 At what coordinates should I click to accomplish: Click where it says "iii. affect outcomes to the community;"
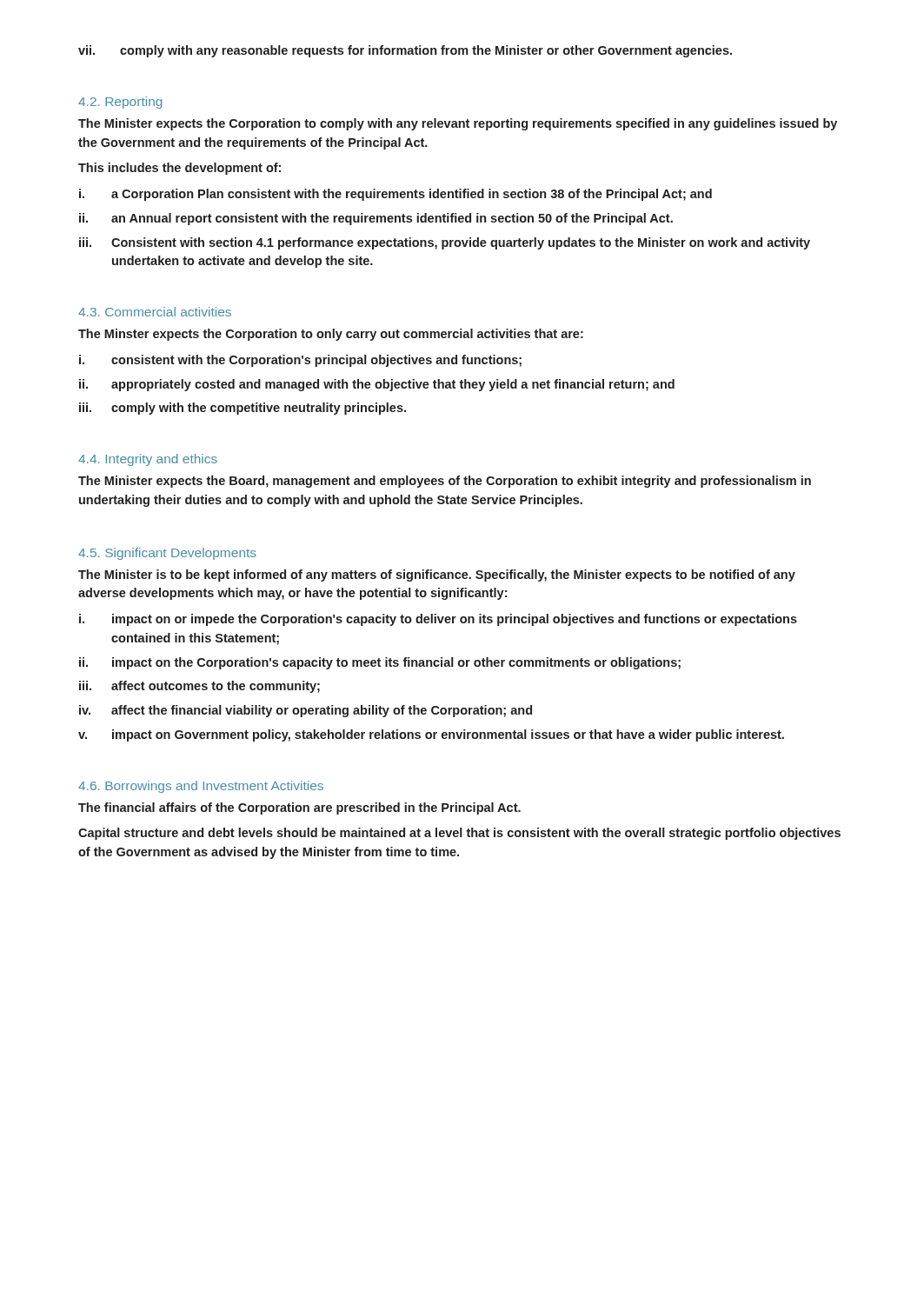pos(199,687)
